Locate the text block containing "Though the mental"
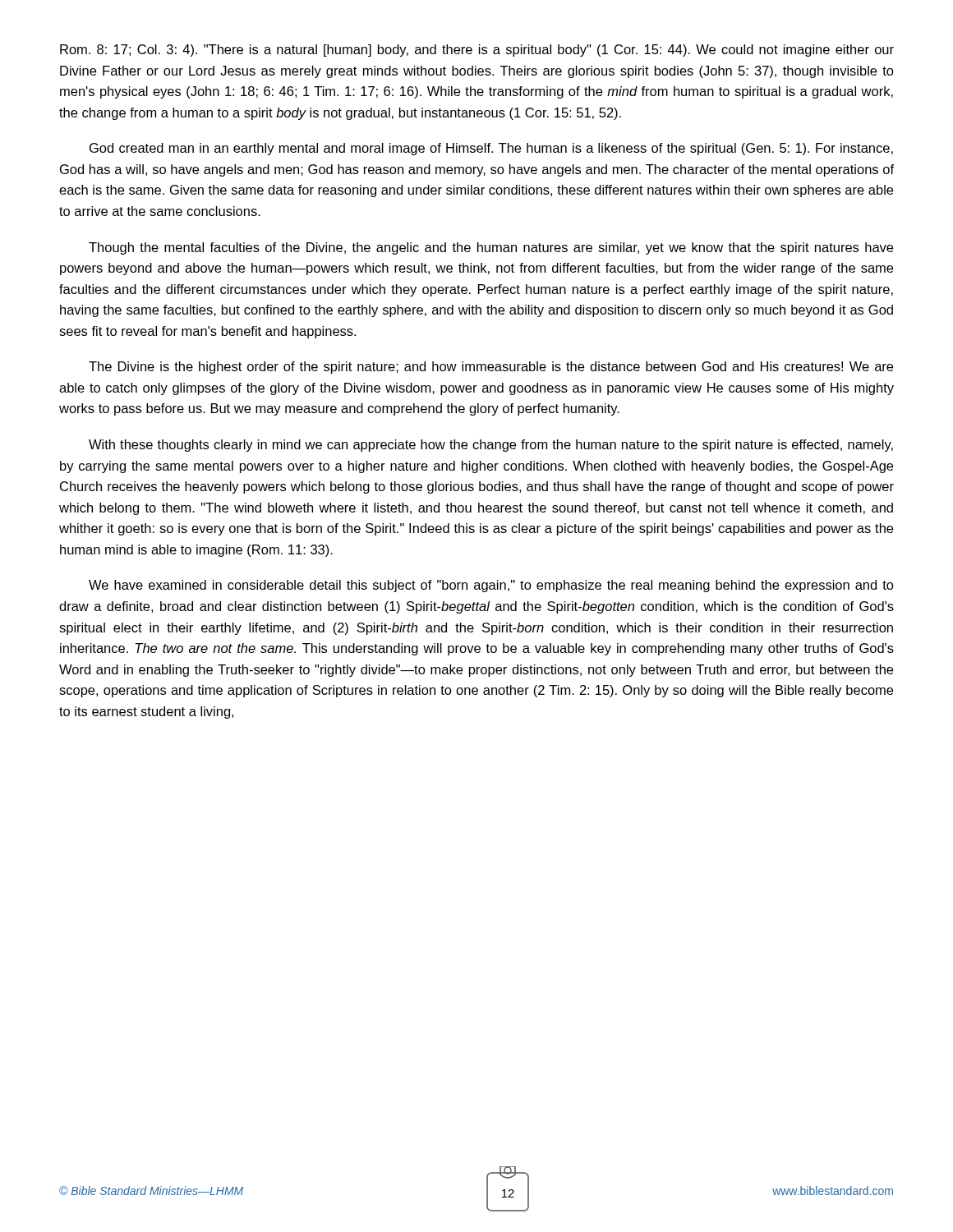 (476, 289)
